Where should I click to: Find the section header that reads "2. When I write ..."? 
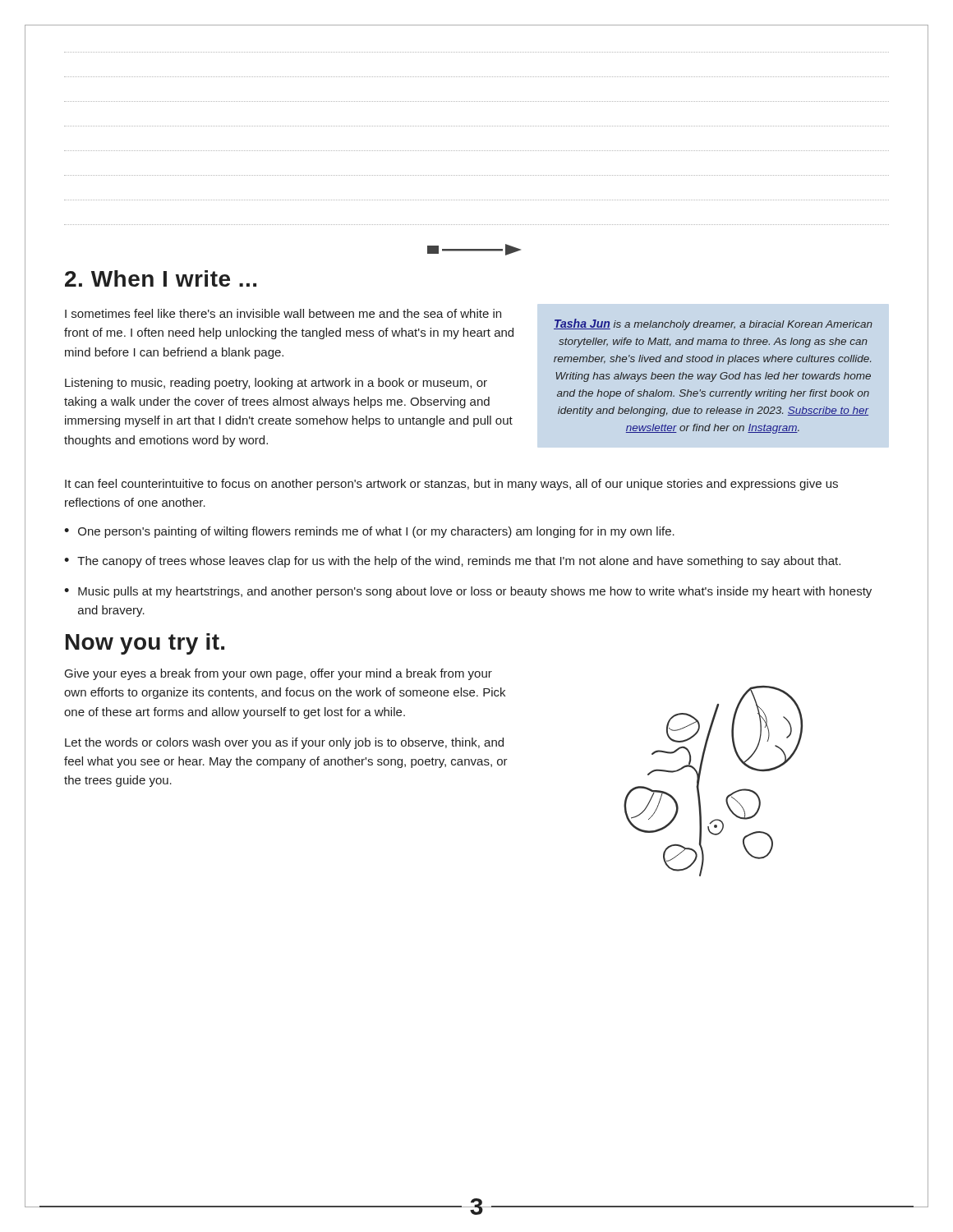(161, 279)
